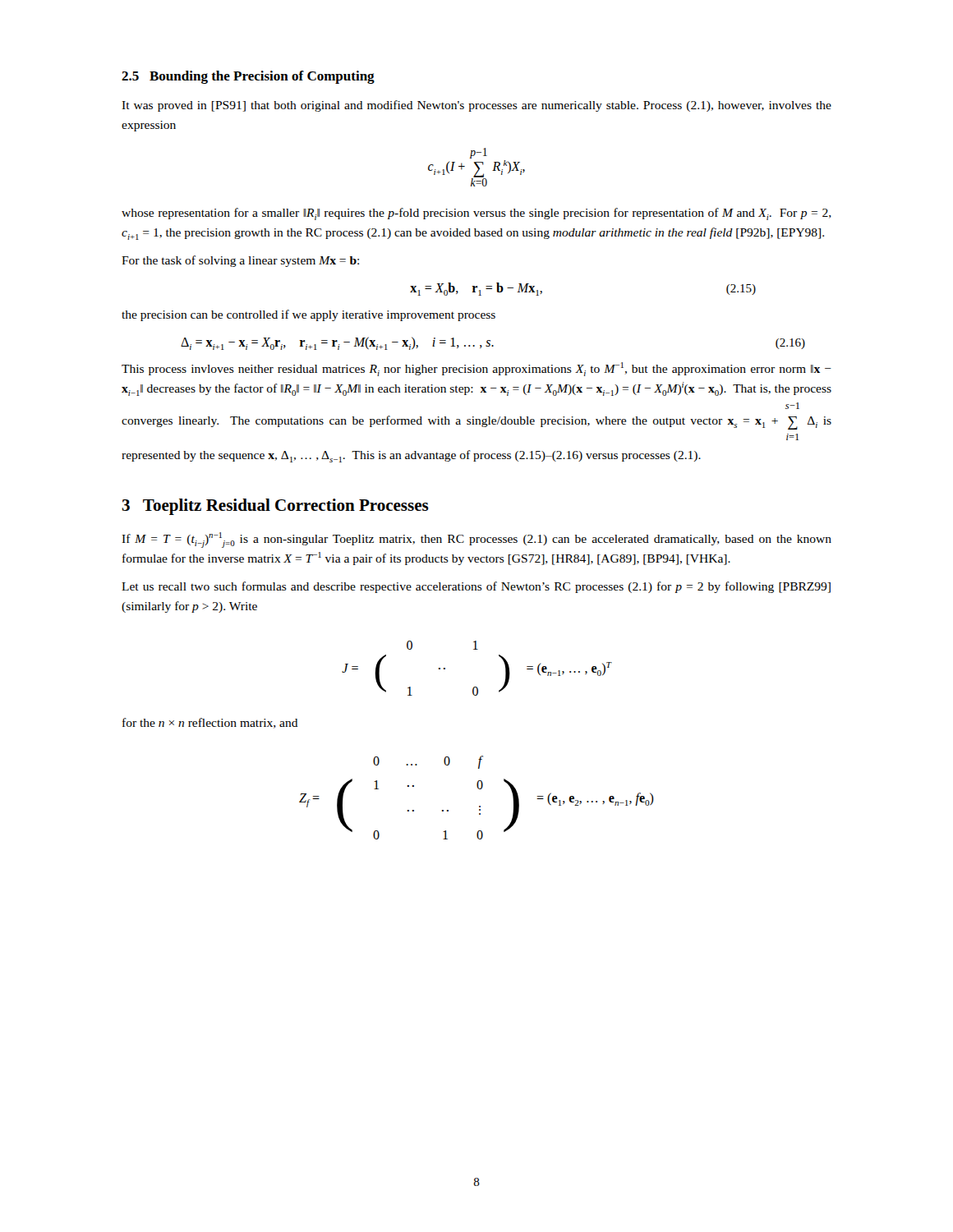
Task: Click on the formula containing "ci+1(I + p−1 ∑"
Action: pos(476,168)
